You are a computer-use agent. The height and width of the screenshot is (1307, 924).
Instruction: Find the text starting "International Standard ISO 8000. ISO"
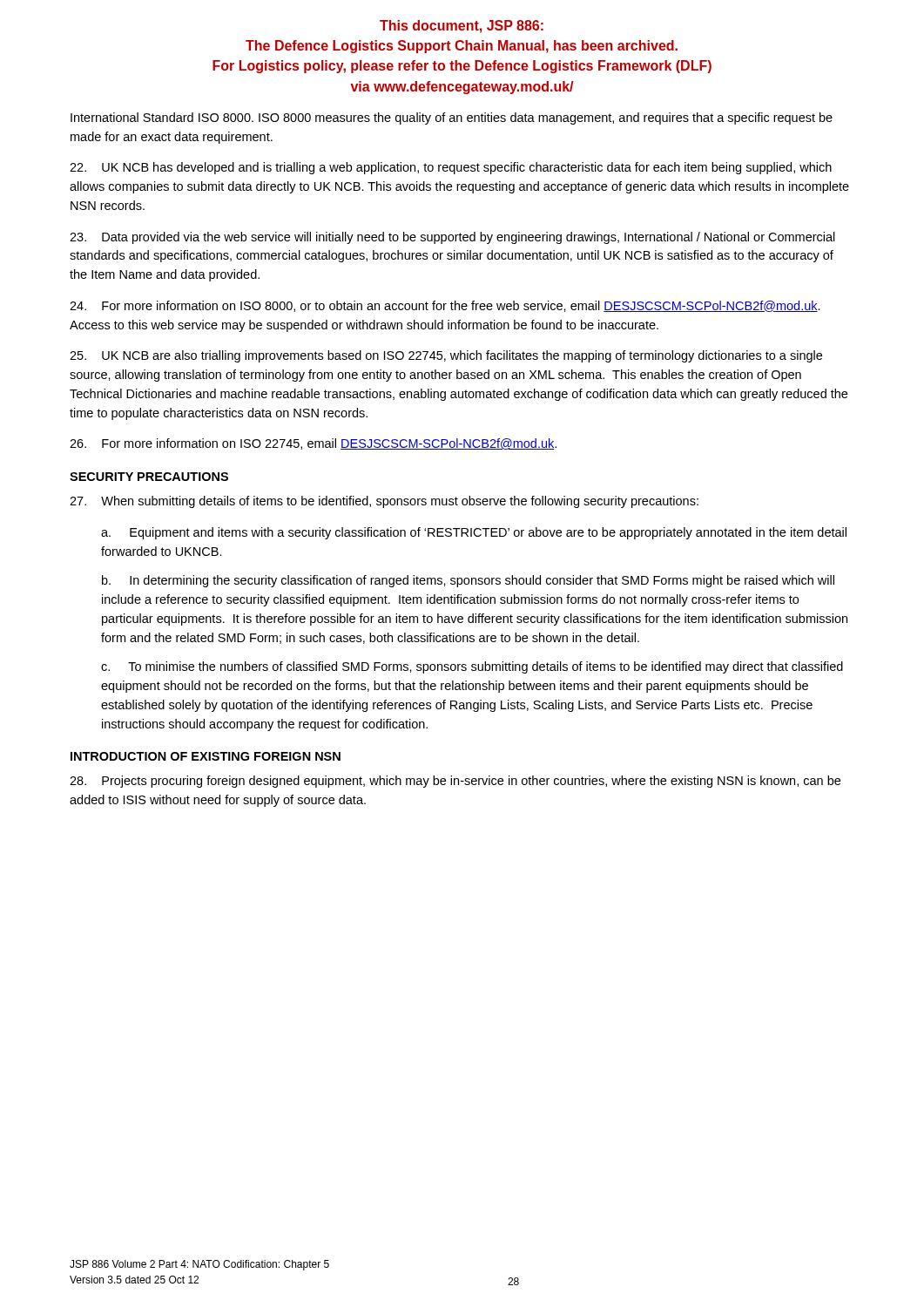point(451,127)
